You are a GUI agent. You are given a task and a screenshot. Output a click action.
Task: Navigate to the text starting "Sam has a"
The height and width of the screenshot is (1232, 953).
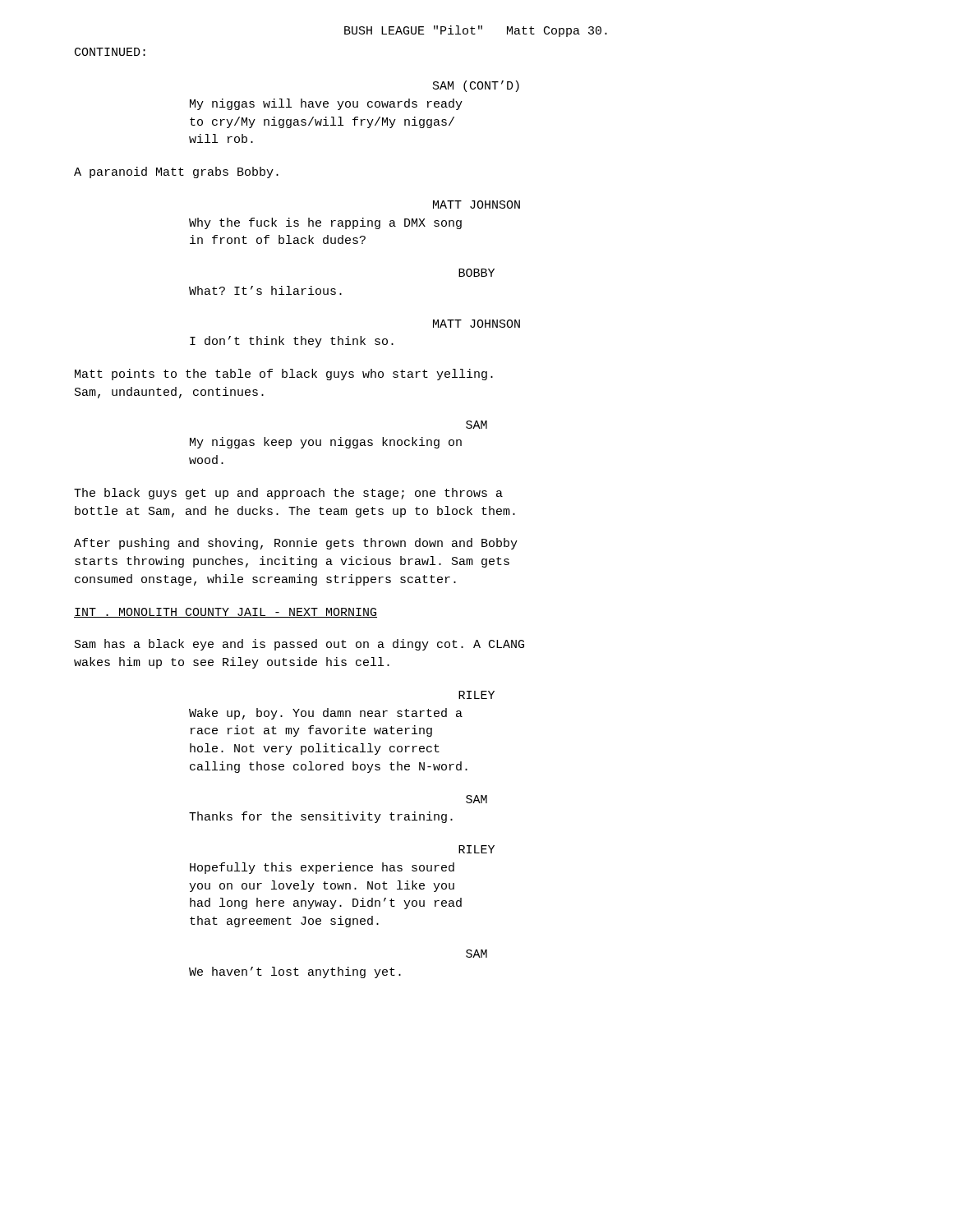point(299,654)
